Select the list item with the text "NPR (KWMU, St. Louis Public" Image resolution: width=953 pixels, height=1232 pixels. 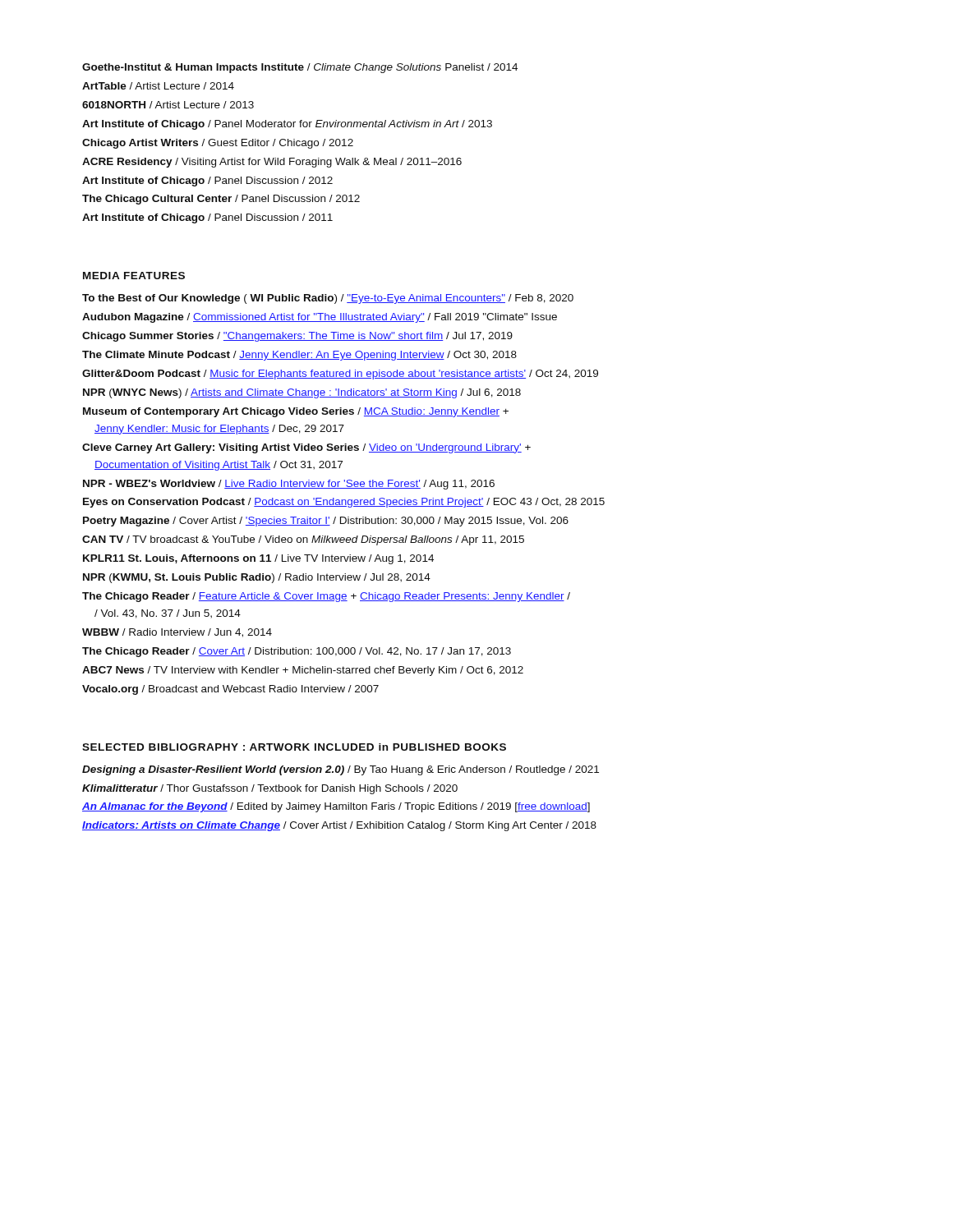pos(256,577)
